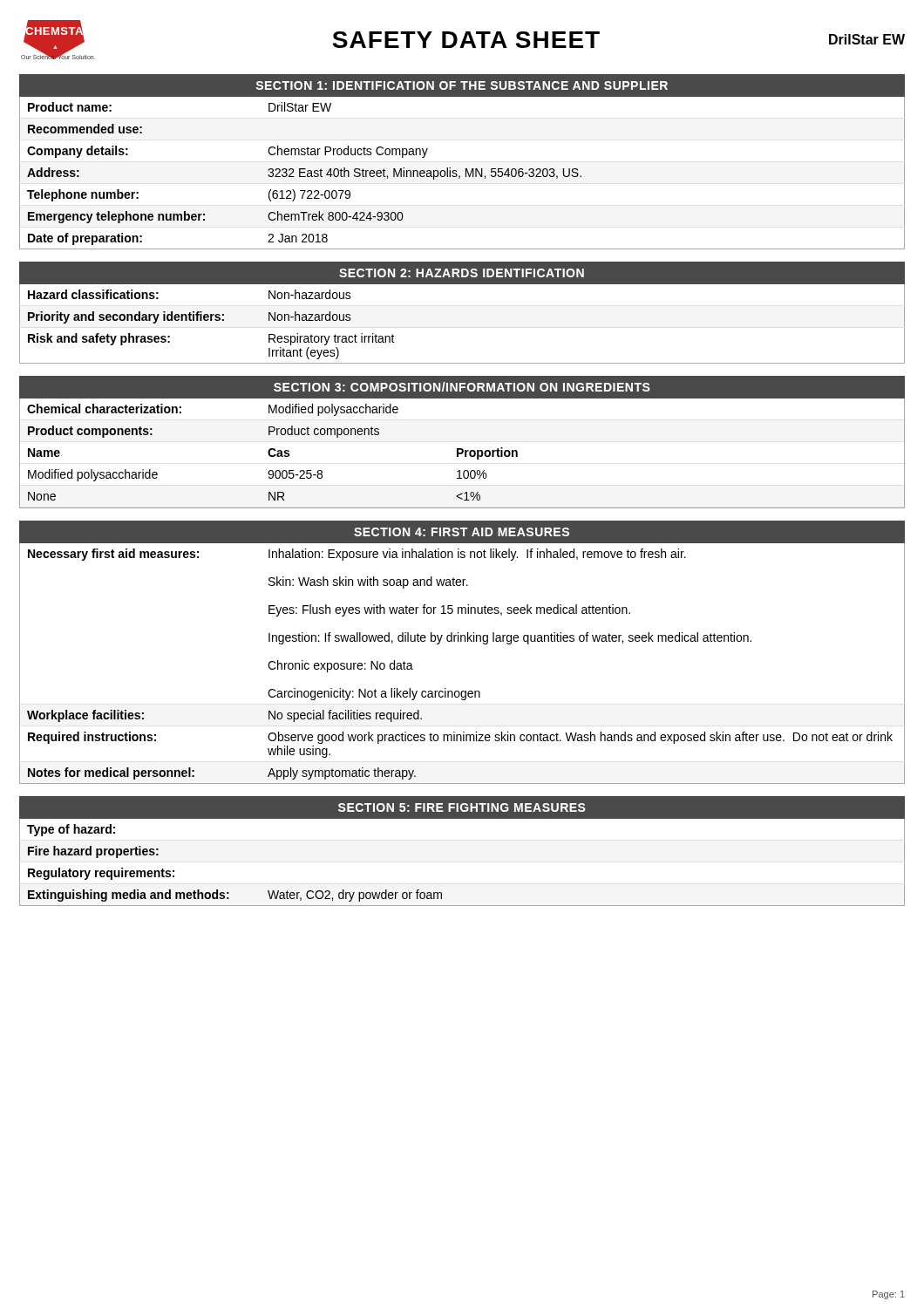Navigate to the text block starting "SECTION 2: HAZARDS IDENTIFICATION"
The height and width of the screenshot is (1308, 924).
(x=462, y=273)
